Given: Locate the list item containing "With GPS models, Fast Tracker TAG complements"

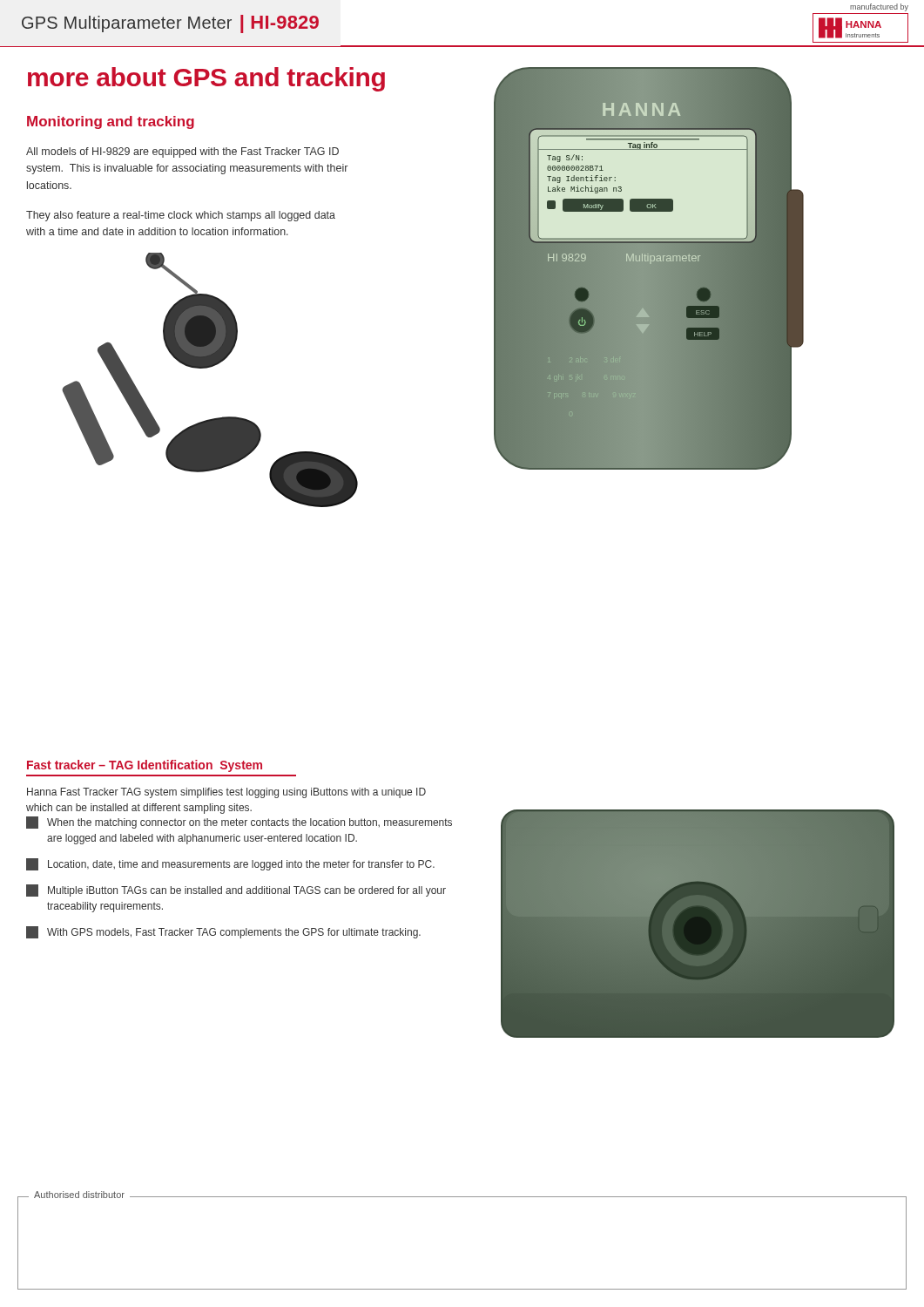Looking at the screenshot, I should pos(240,932).
